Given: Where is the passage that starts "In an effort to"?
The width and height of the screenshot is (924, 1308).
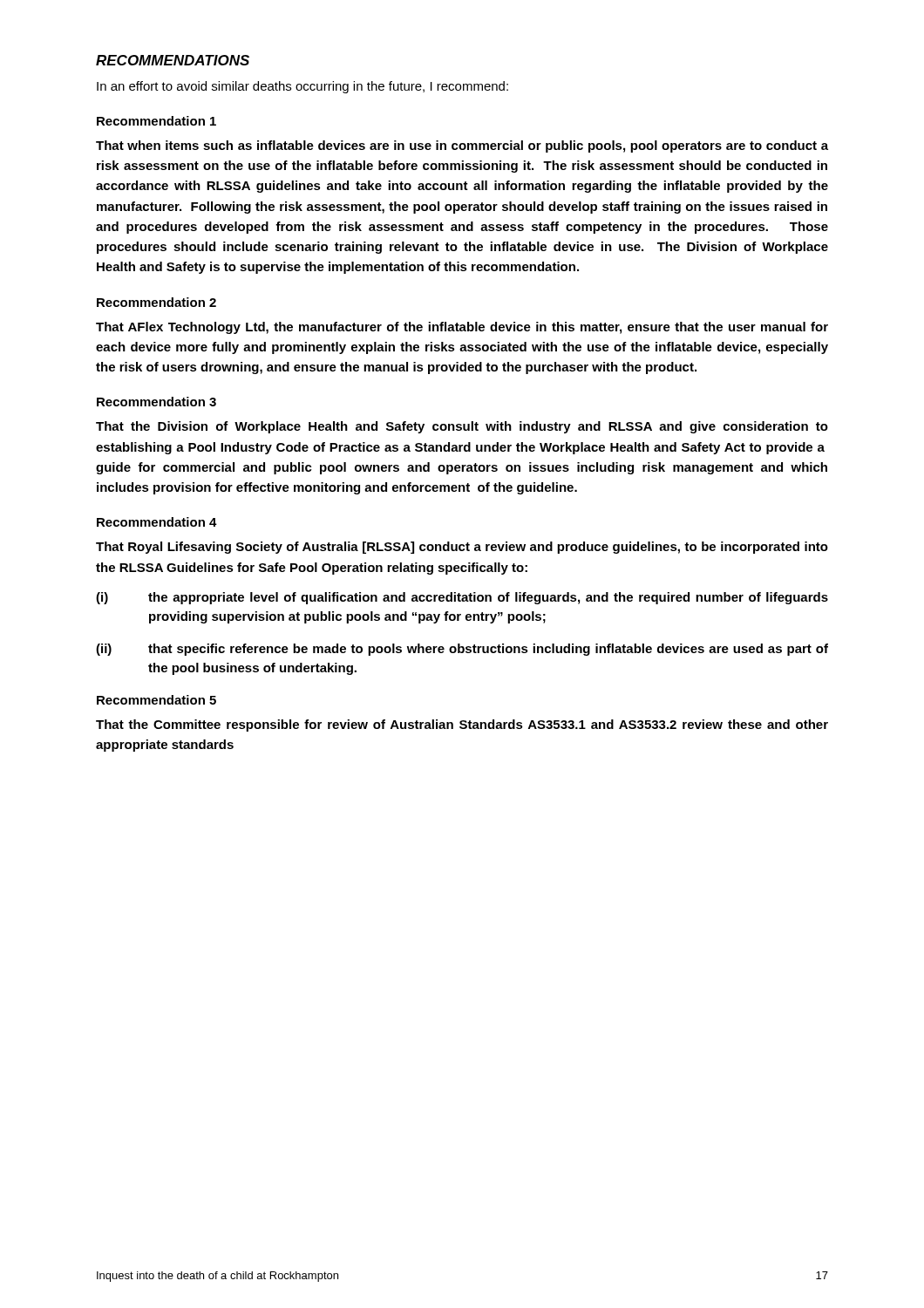Looking at the screenshot, I should [303, 86].
